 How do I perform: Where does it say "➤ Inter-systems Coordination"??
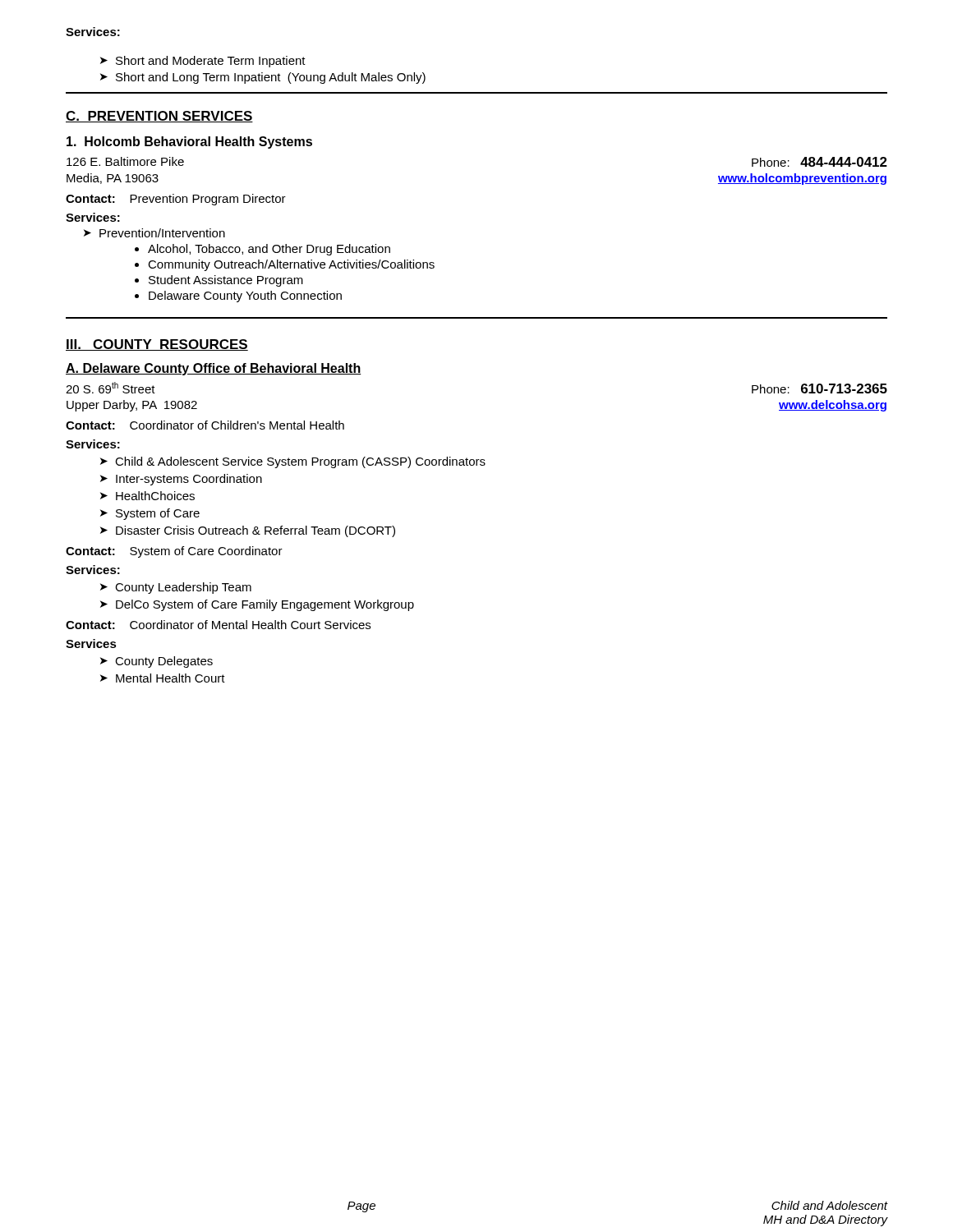click(180, 478)
